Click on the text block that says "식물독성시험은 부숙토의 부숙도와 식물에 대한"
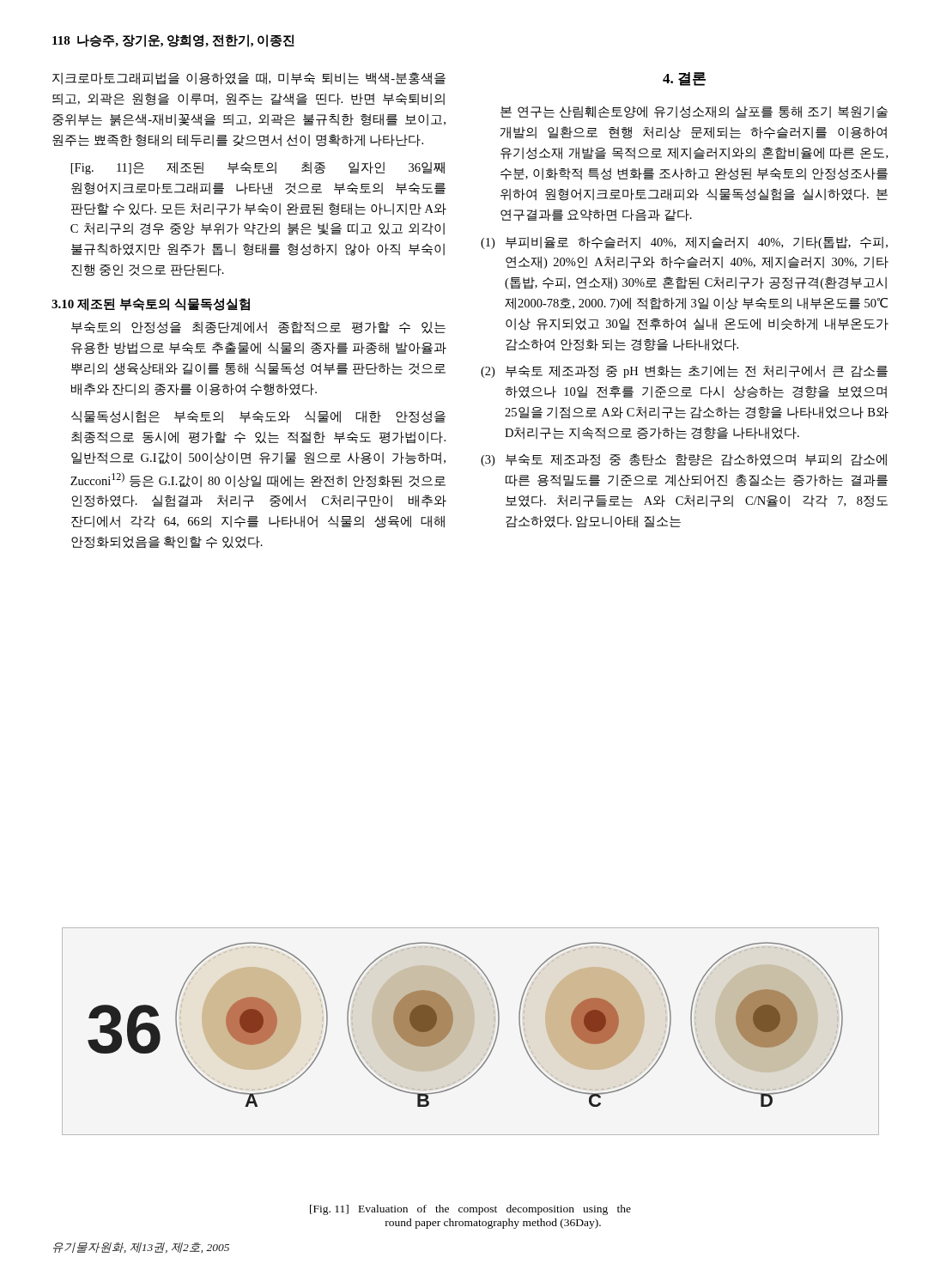940x1288 pixels. click(x=249, y=480)
